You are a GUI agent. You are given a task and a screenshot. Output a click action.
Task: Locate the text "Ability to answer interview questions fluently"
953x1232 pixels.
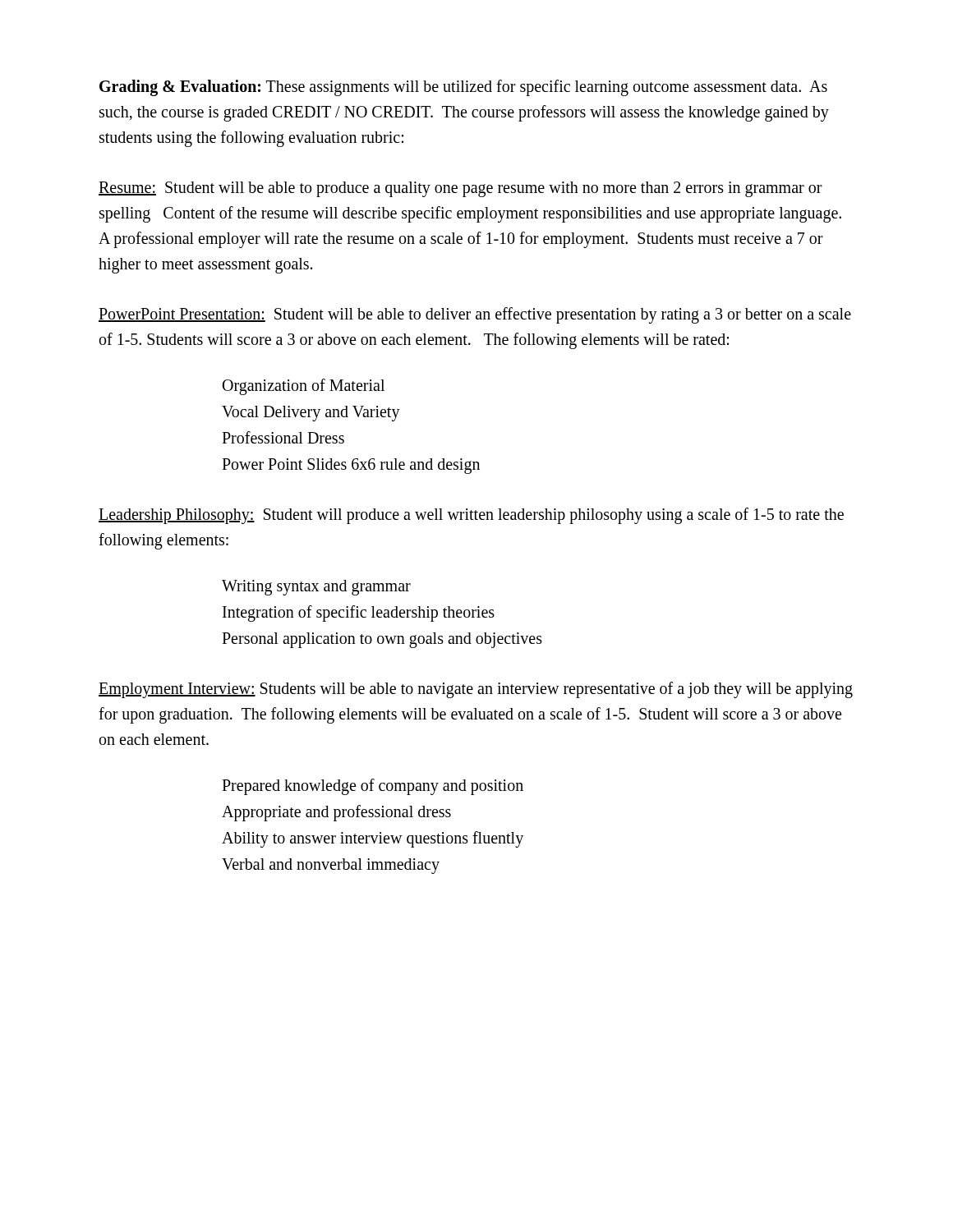[x=373, y=838]
